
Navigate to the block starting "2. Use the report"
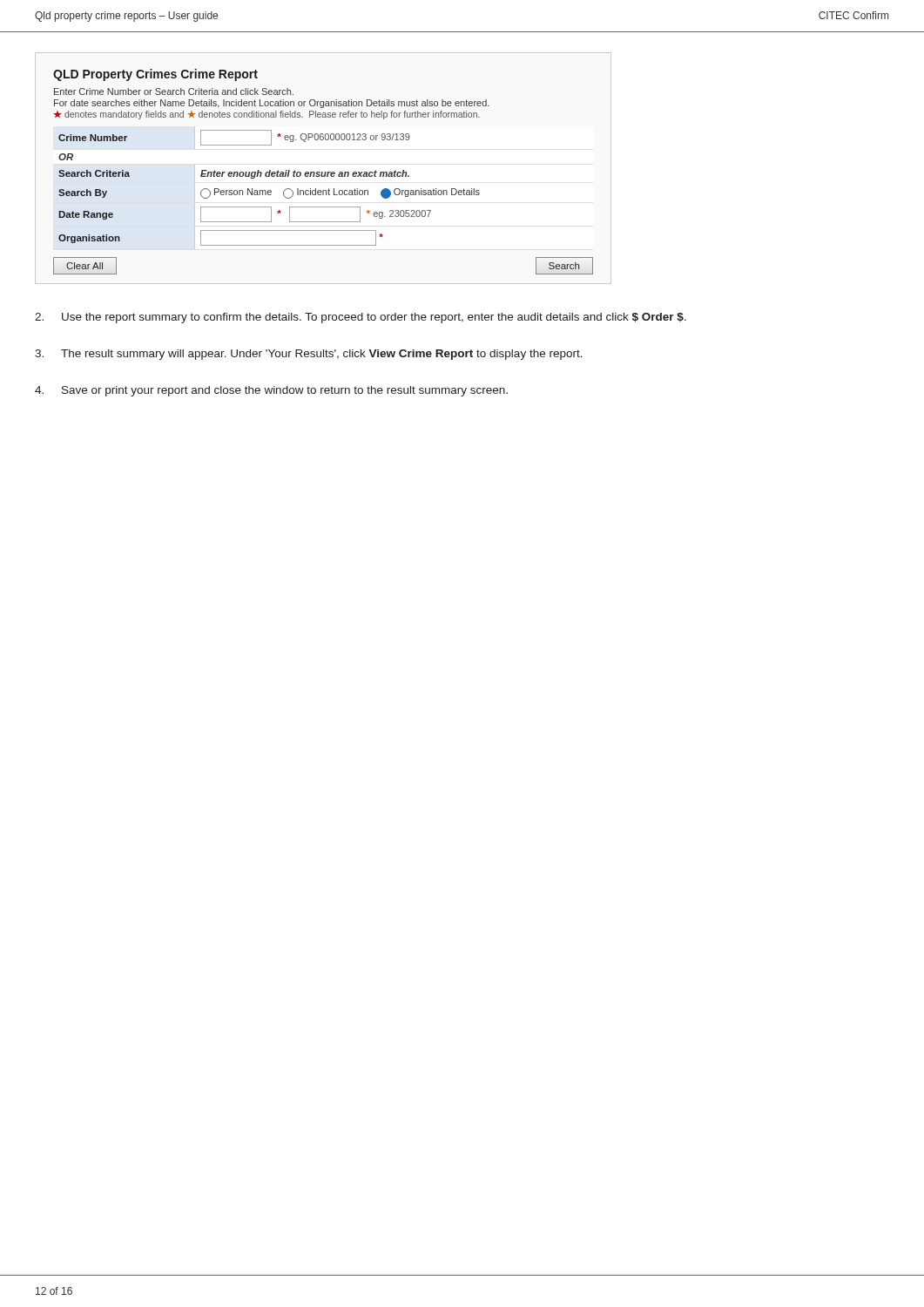[462, 317]
